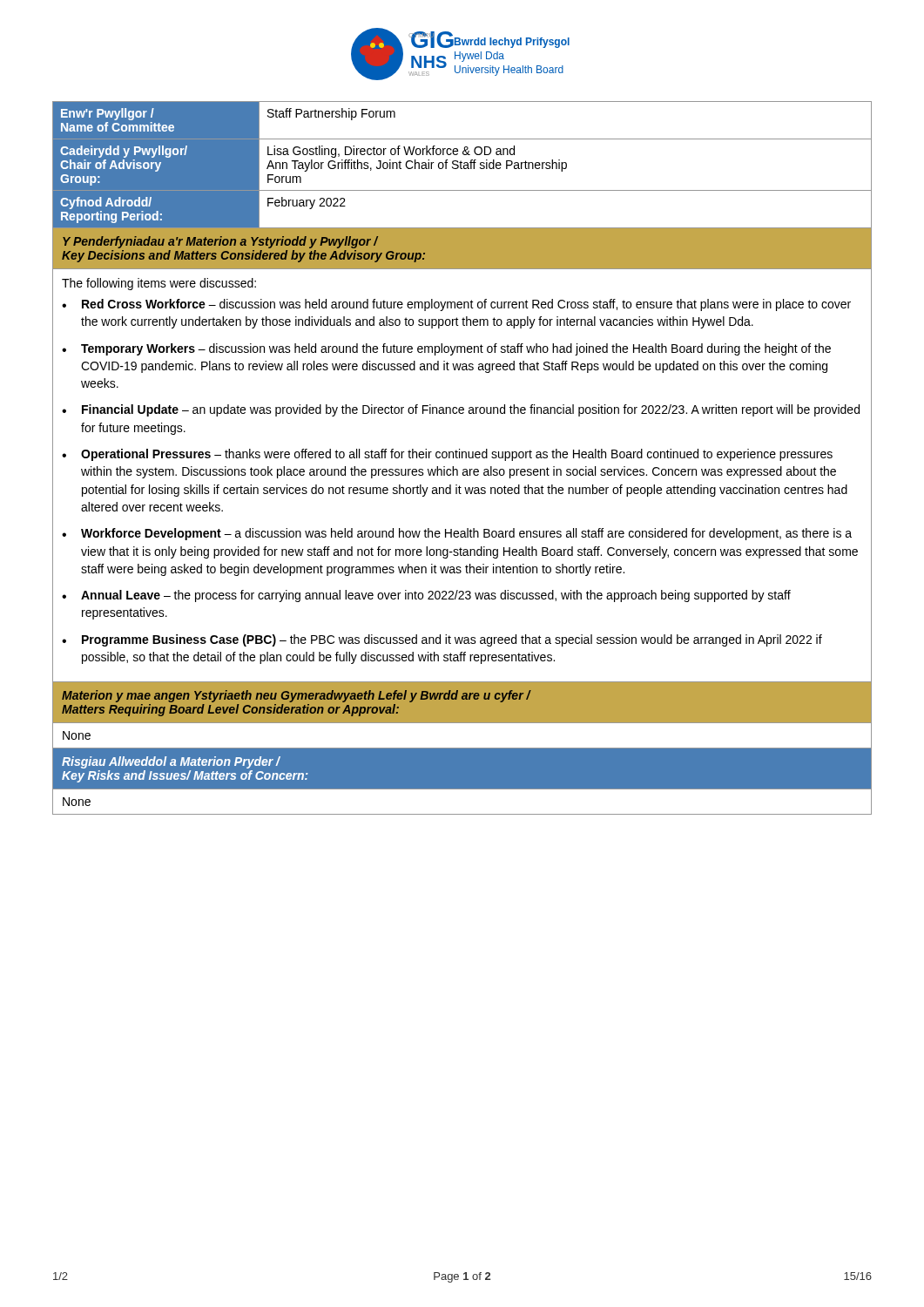
Task: Click the table
Action: [x=462, y=165]
